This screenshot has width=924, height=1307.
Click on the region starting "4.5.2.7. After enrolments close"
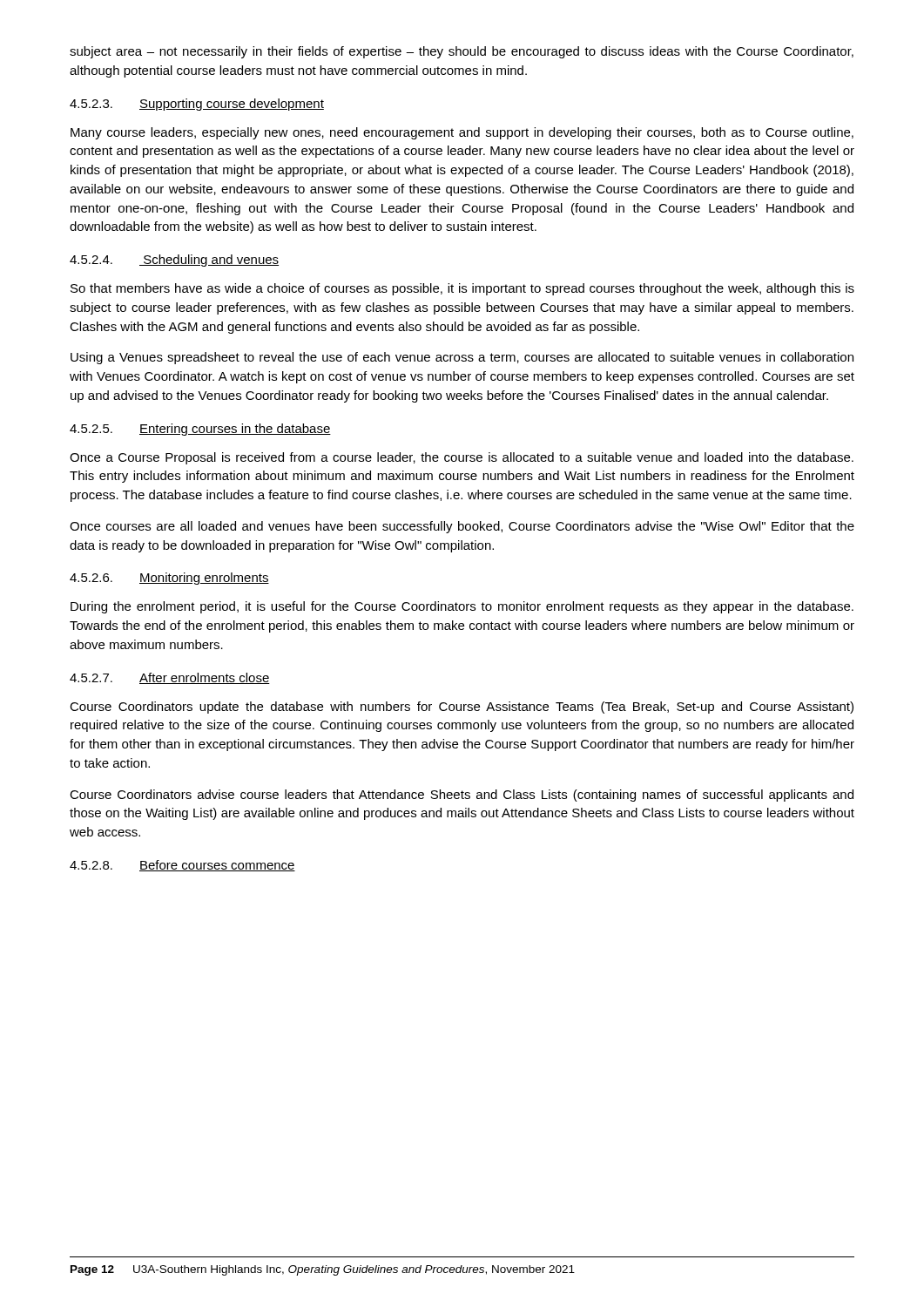click(x=170, y=677)
